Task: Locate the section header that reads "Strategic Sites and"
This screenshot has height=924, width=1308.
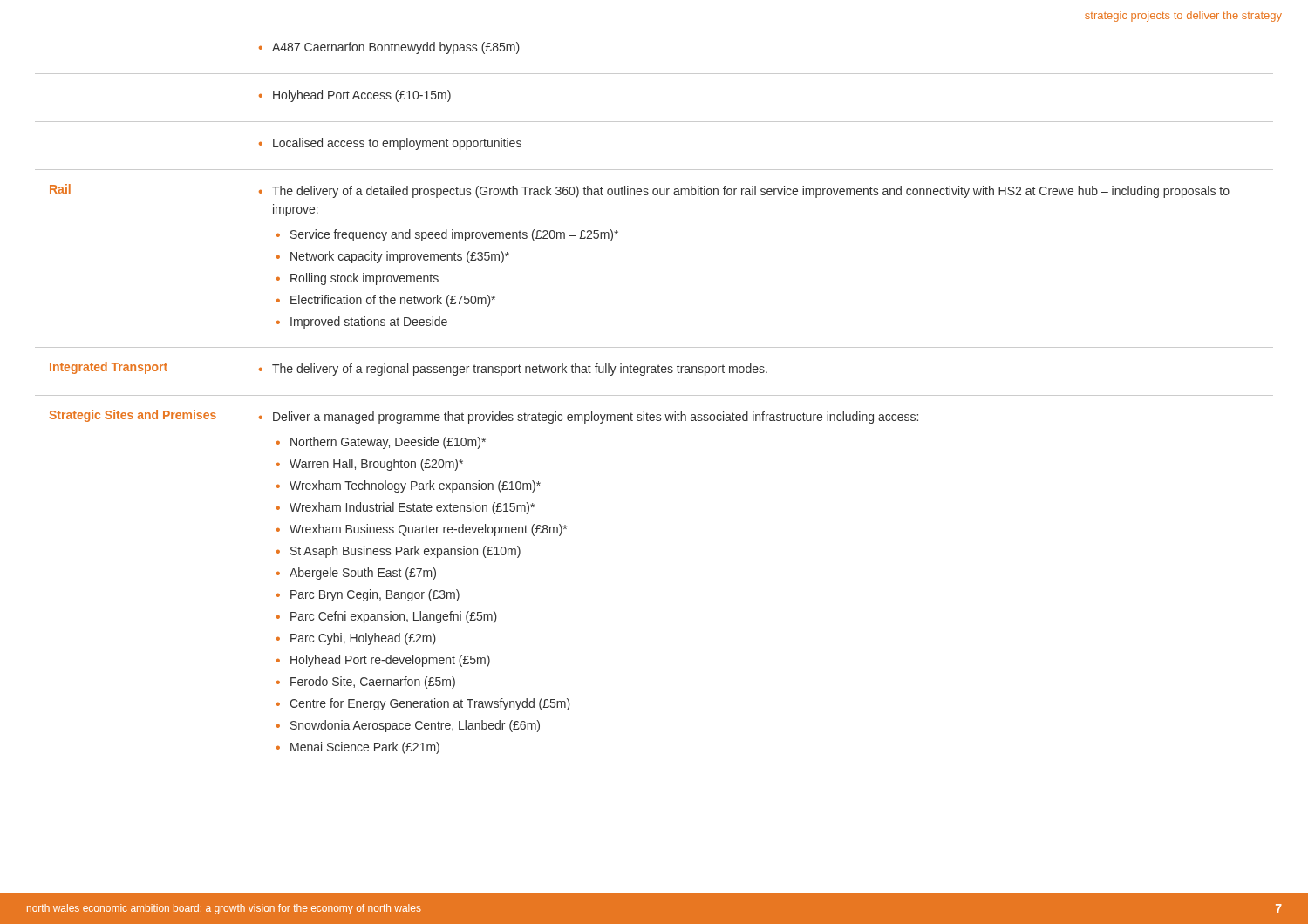Action: (133, 415)
